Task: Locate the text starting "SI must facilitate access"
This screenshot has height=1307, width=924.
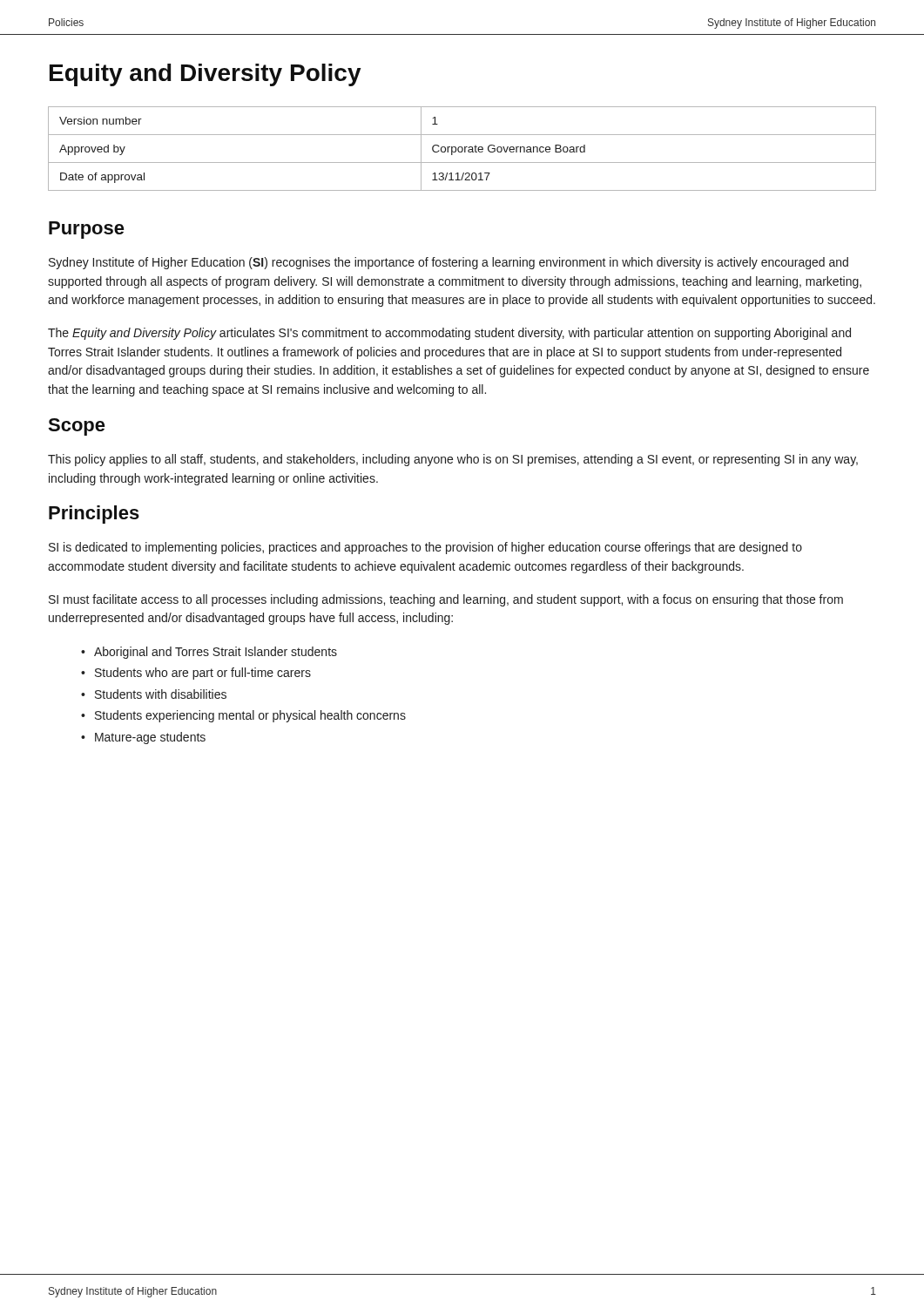Action: coord(446,609)
